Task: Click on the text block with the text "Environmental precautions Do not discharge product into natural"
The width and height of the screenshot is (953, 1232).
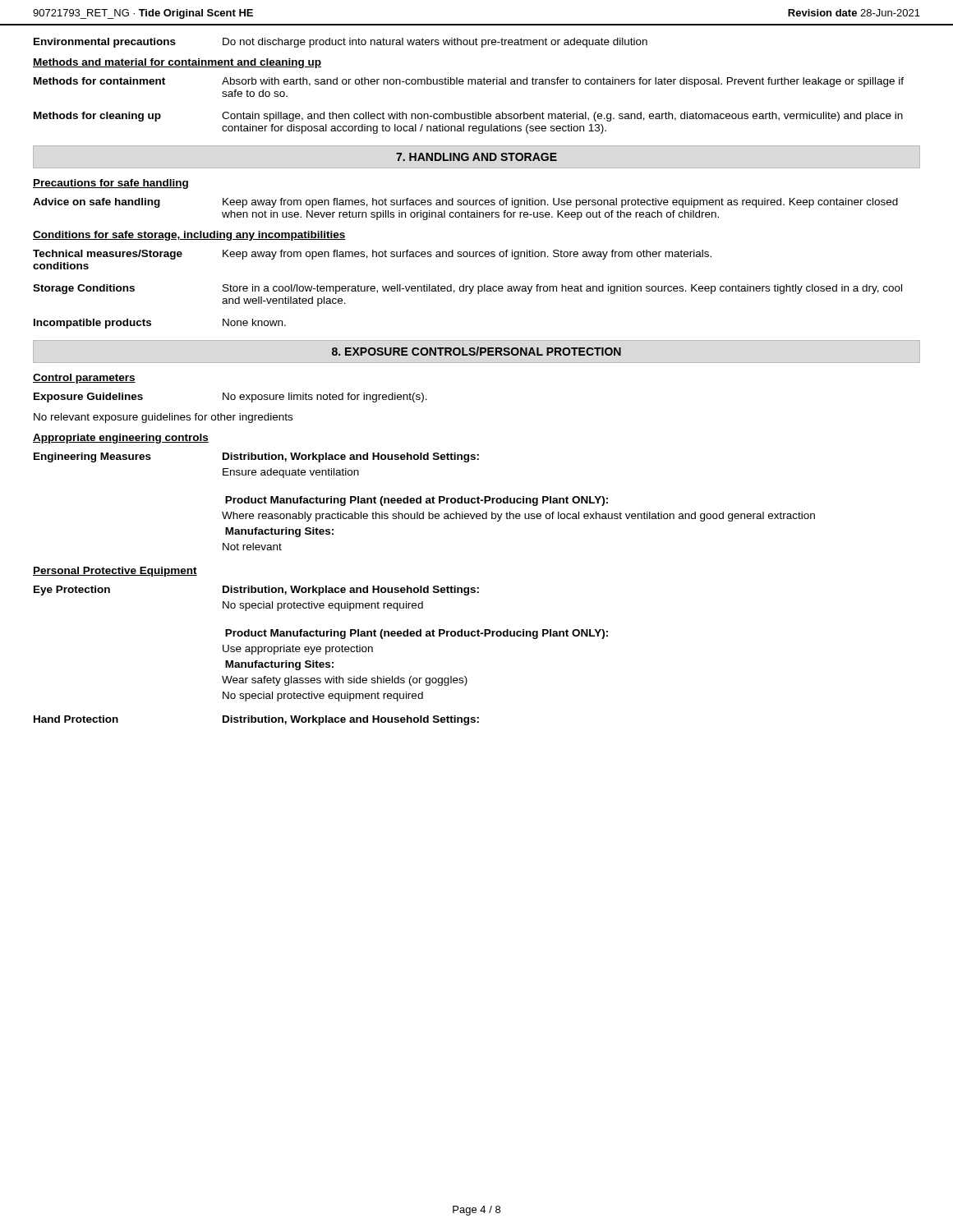Action: (x=476, y=41)
